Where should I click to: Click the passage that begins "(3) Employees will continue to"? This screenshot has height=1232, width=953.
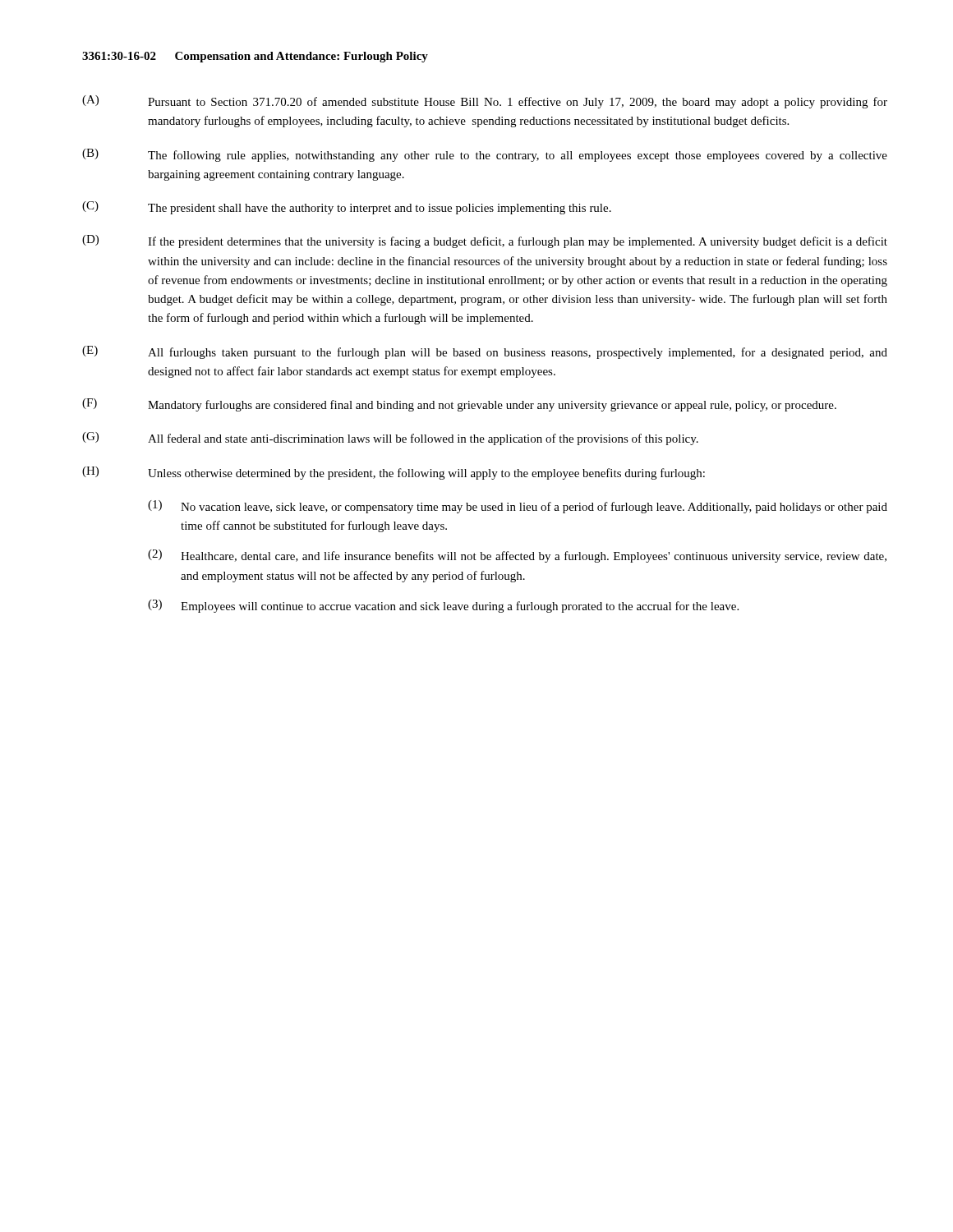(518, 606)
